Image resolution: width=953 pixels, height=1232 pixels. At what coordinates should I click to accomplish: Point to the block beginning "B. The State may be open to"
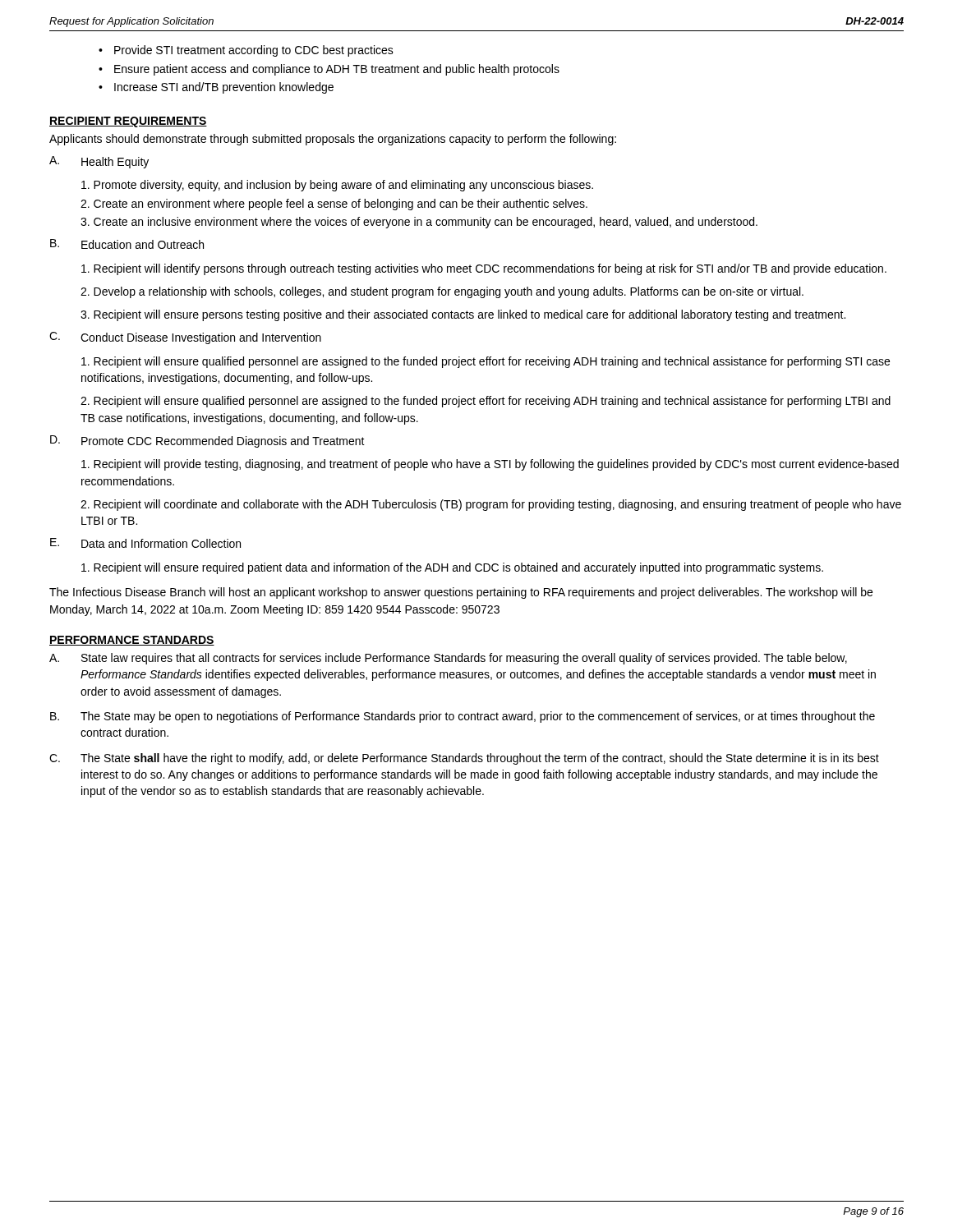tap(476, 725)
